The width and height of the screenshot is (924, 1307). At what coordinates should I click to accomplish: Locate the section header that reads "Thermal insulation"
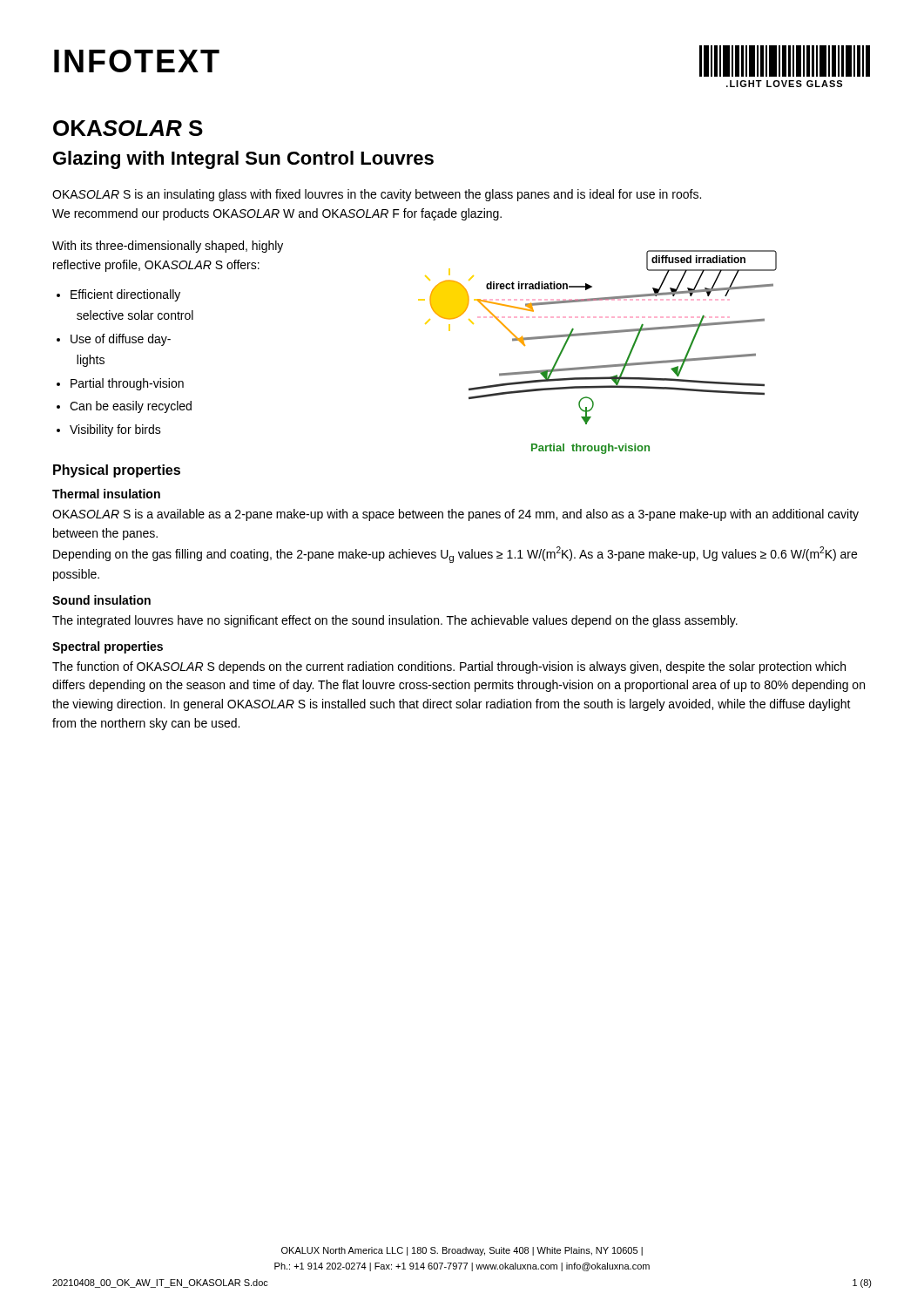tap(106, 494)
